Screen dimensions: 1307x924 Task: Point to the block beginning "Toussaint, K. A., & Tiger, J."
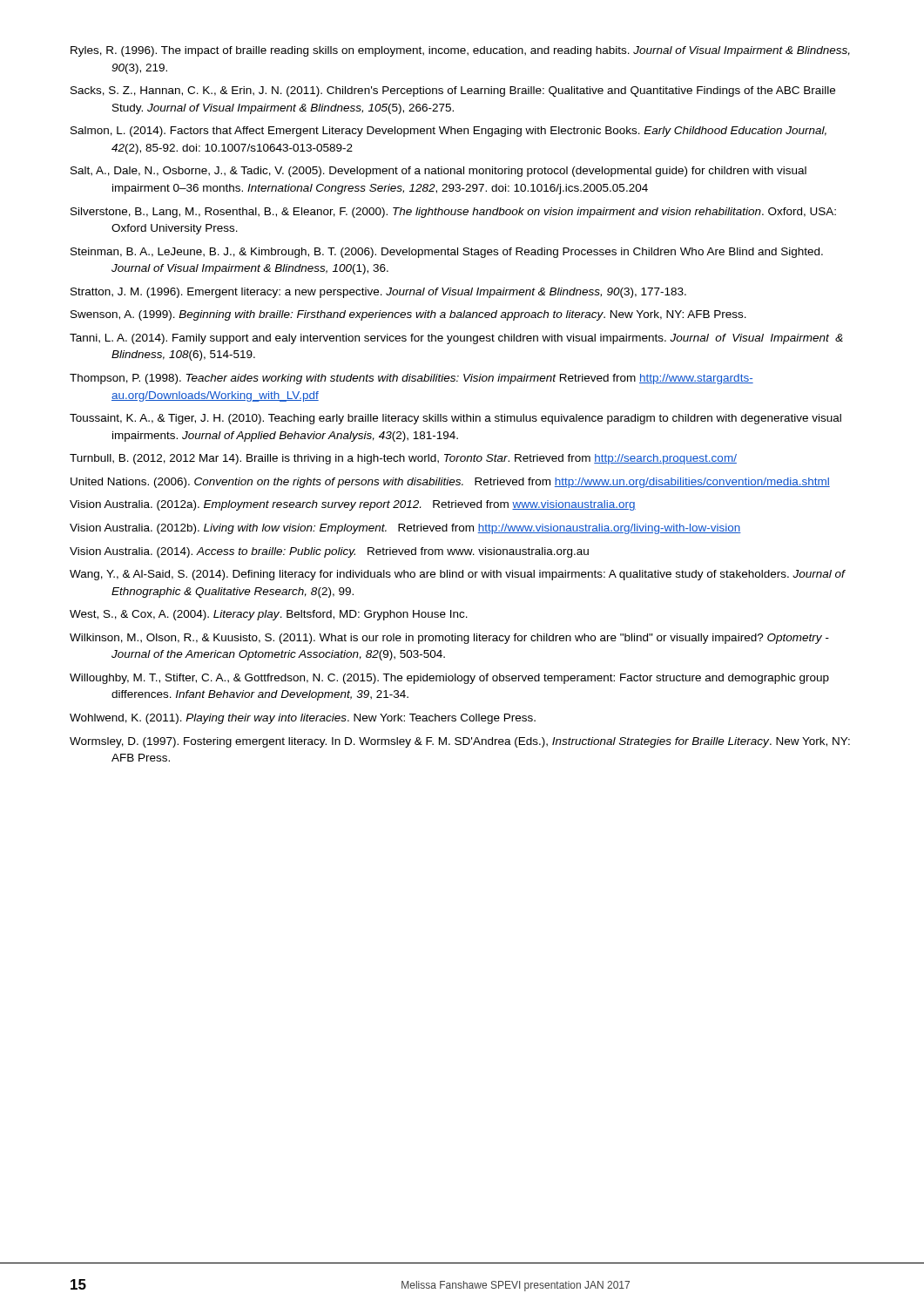456,426
